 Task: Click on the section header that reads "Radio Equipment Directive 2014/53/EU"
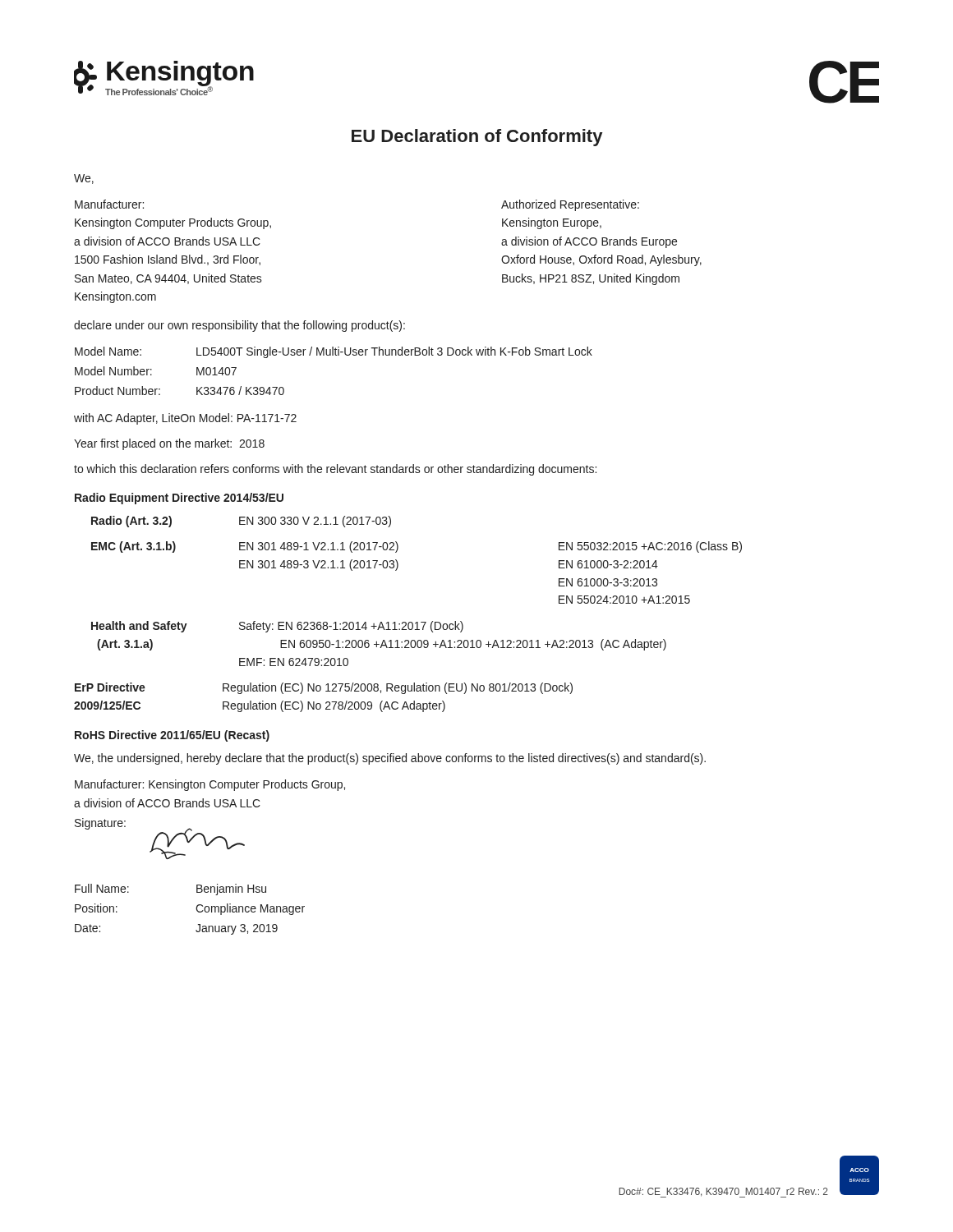pyautogui.click(x=179, y=498)
